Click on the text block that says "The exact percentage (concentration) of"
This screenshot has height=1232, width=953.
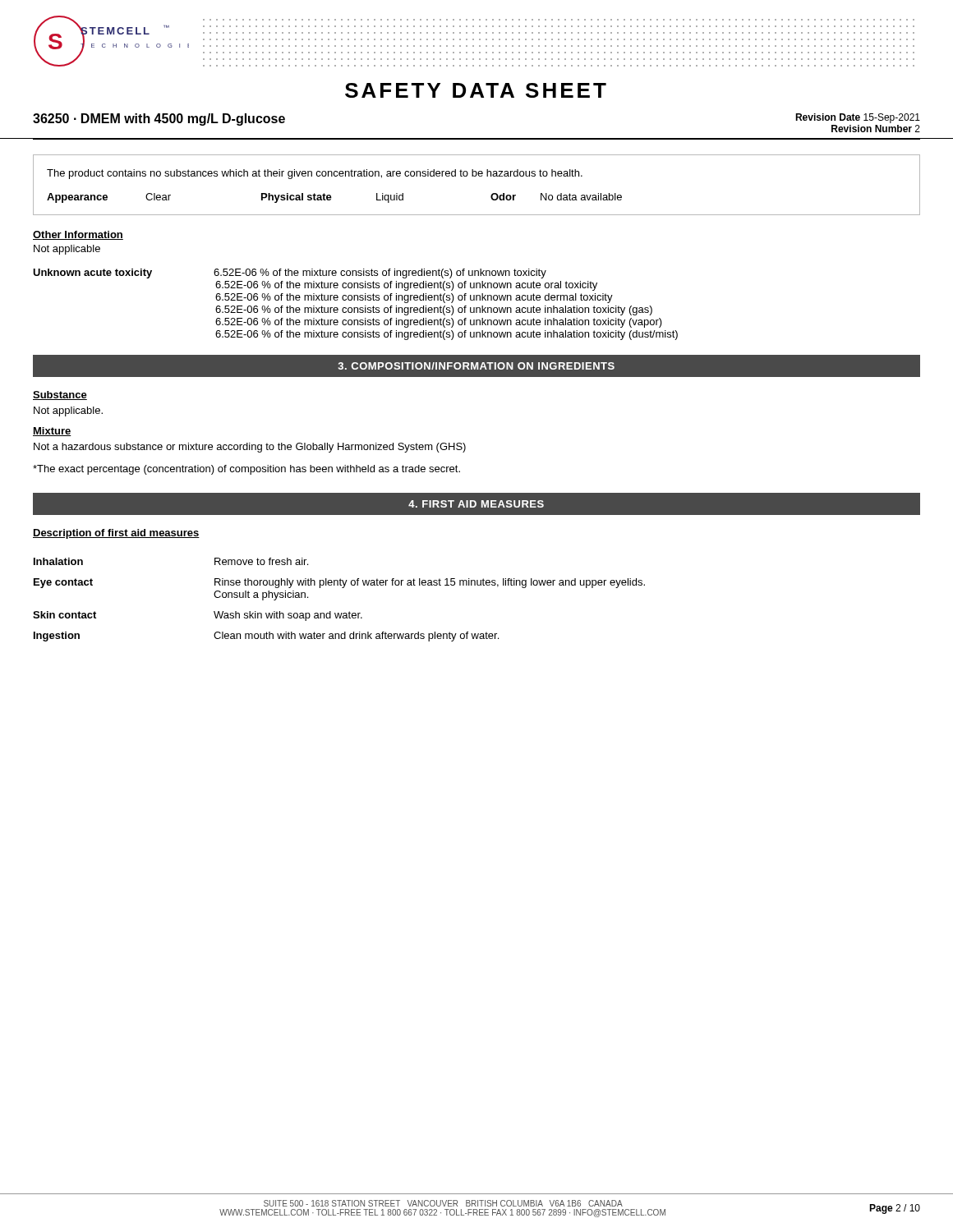247,469
